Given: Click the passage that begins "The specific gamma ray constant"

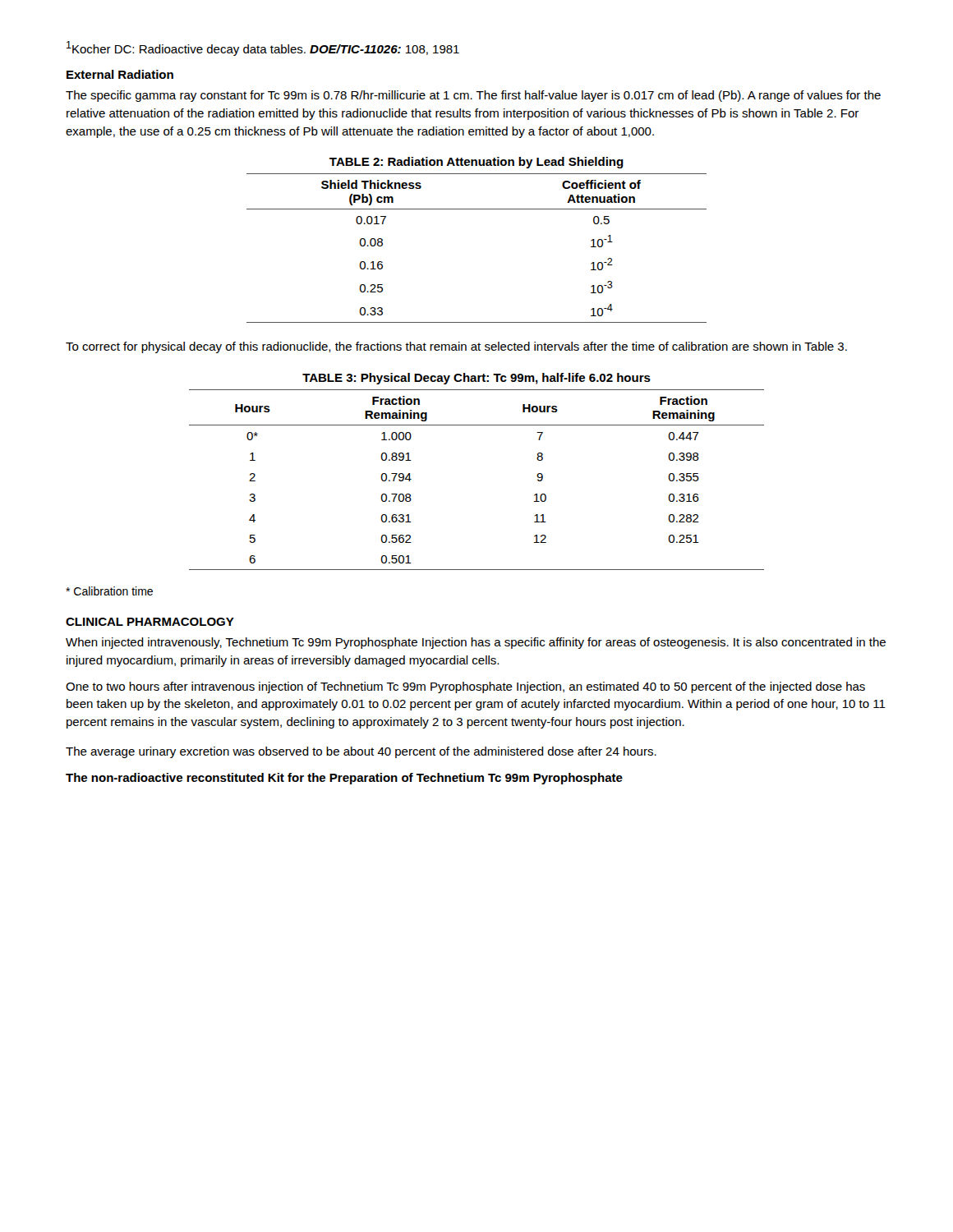Looking at the screenshot, I should click(x=473, y=113).
